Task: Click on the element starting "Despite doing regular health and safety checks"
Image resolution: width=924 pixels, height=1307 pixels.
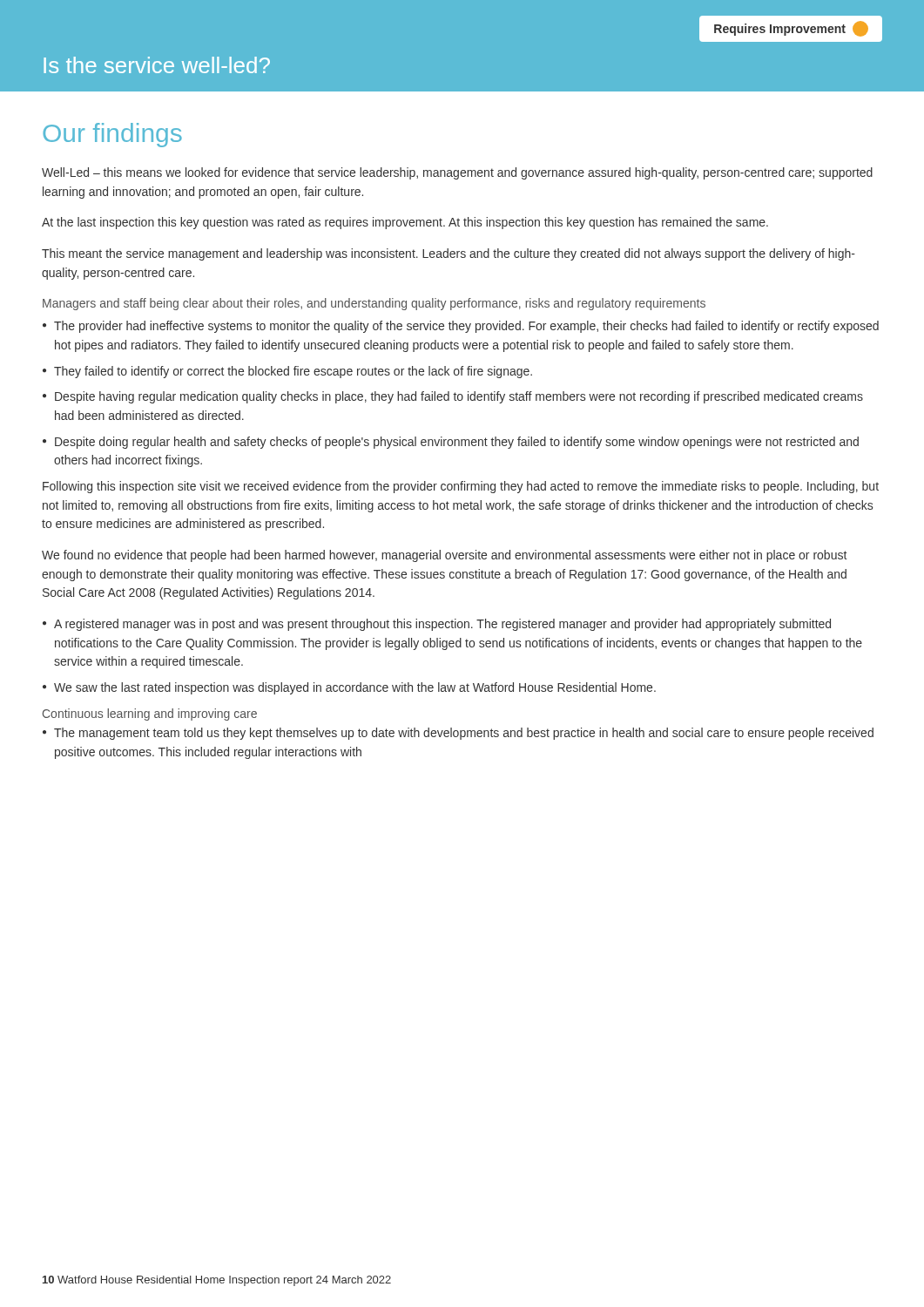Action: pos(457,451)
